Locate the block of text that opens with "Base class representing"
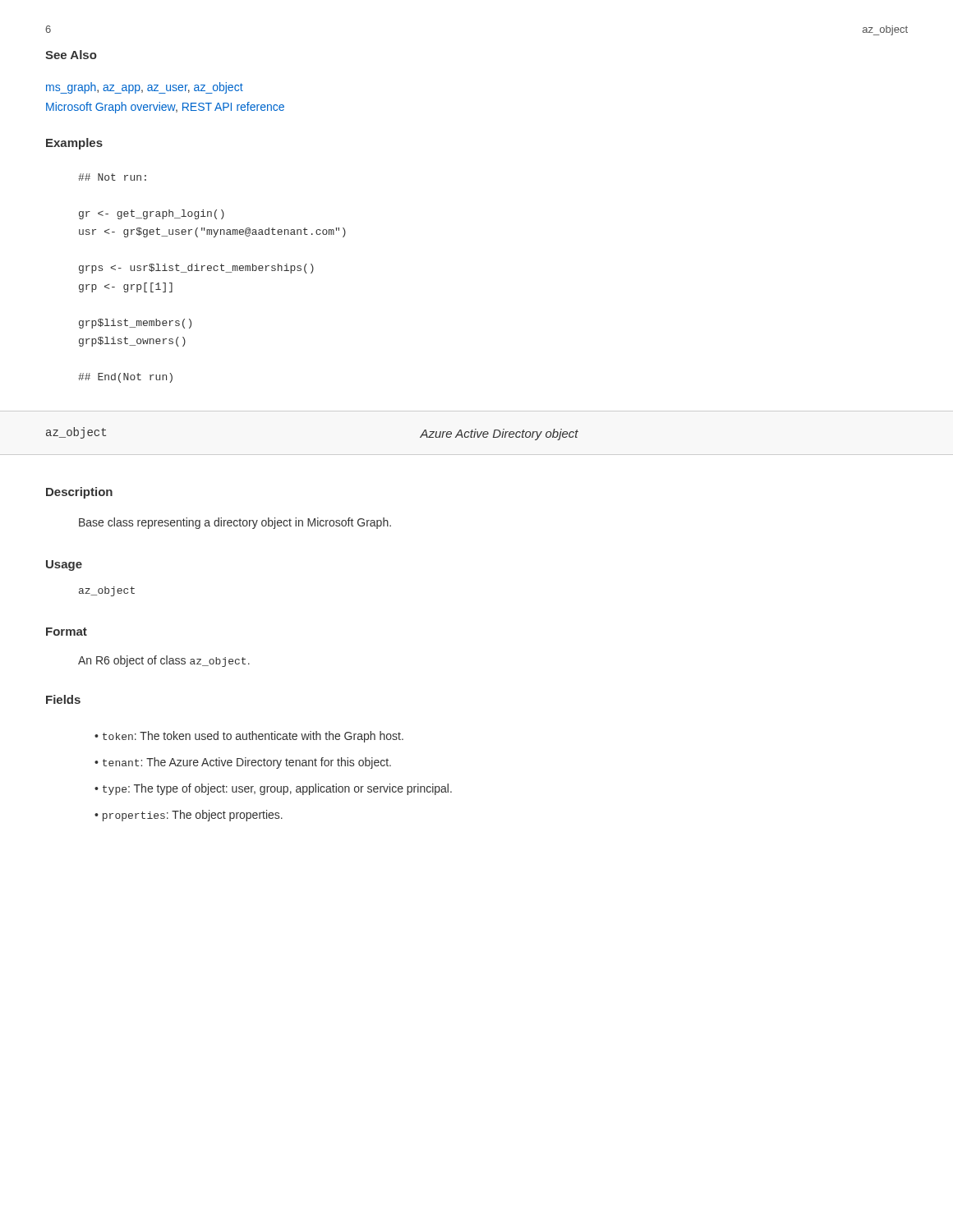953x1232 pixels. 235,522
